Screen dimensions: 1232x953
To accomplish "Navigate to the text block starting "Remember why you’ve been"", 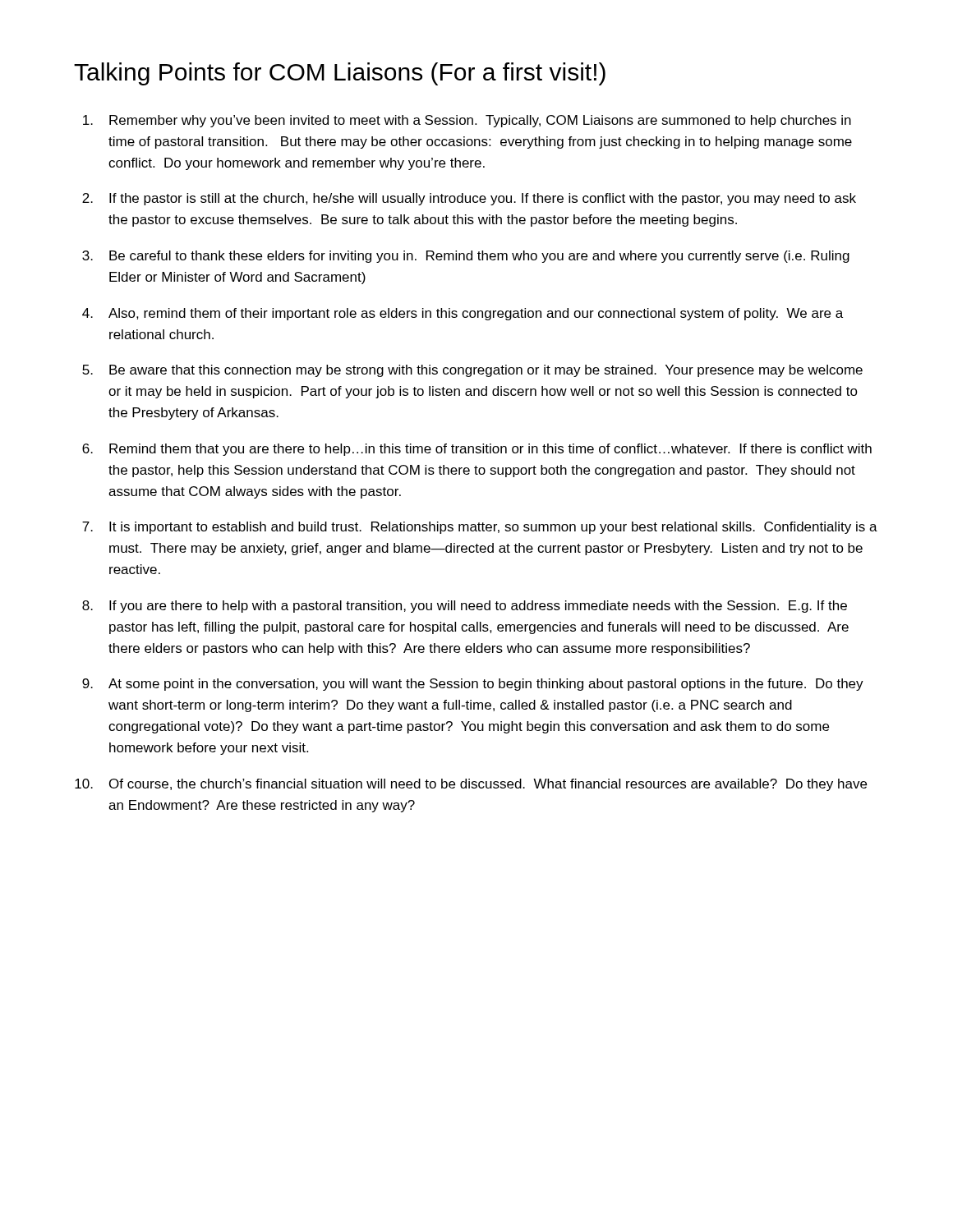I will click(x=480, y=141).
